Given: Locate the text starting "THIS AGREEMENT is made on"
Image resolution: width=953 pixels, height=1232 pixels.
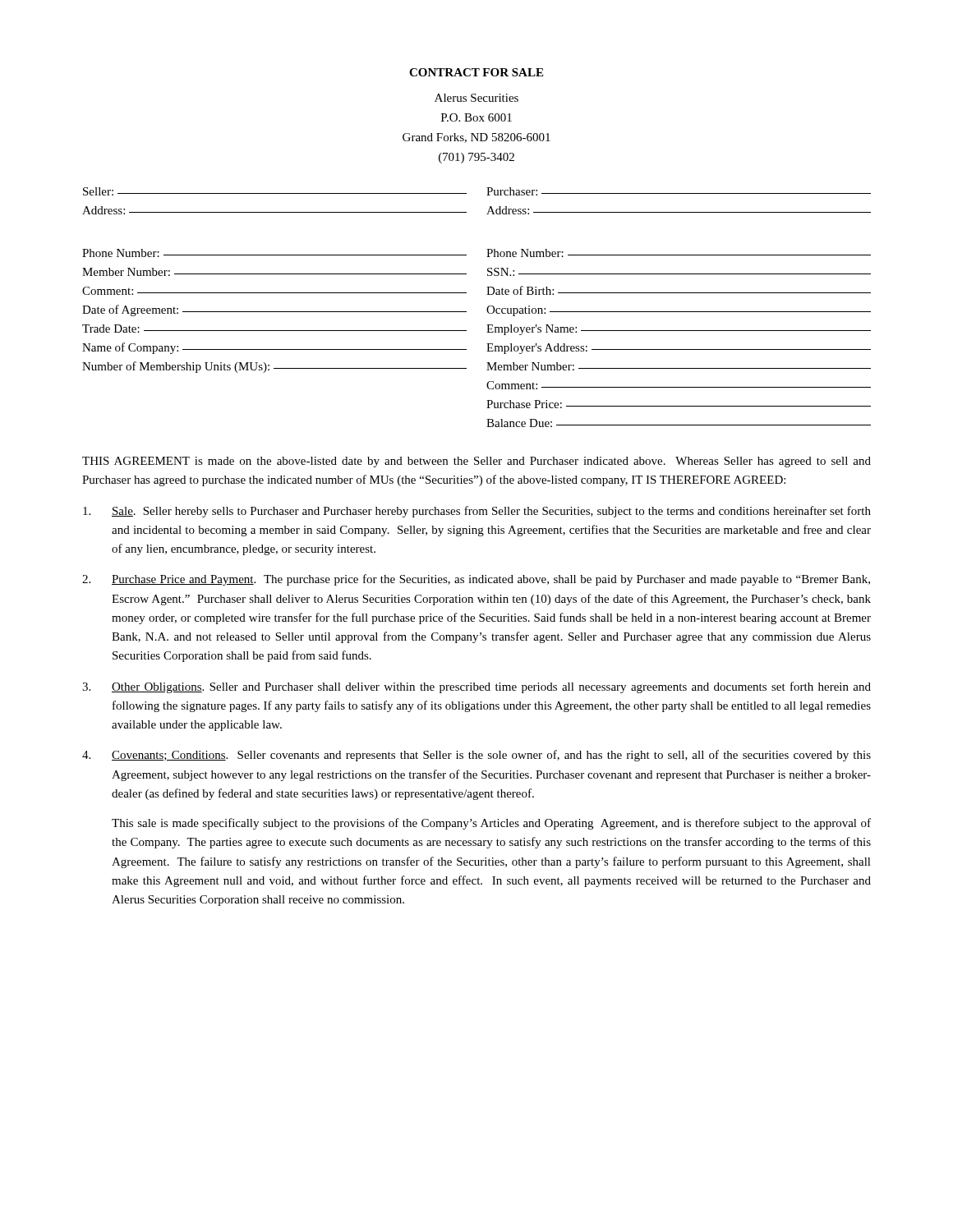Looking at the screenshot, I should click(x=476, y=470).
